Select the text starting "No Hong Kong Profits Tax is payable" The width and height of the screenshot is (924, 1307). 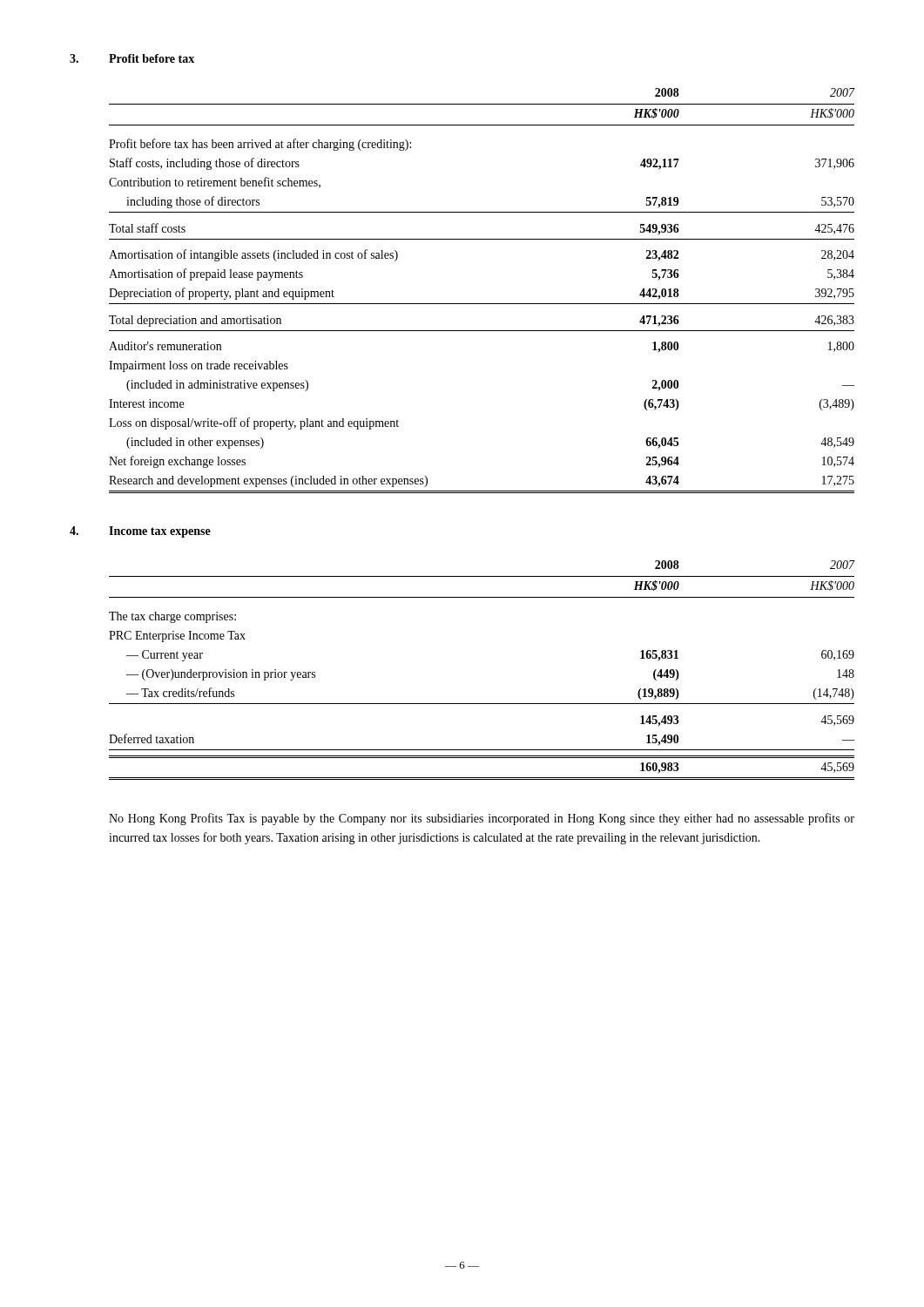pyautogui.click(x=482, y=828)
